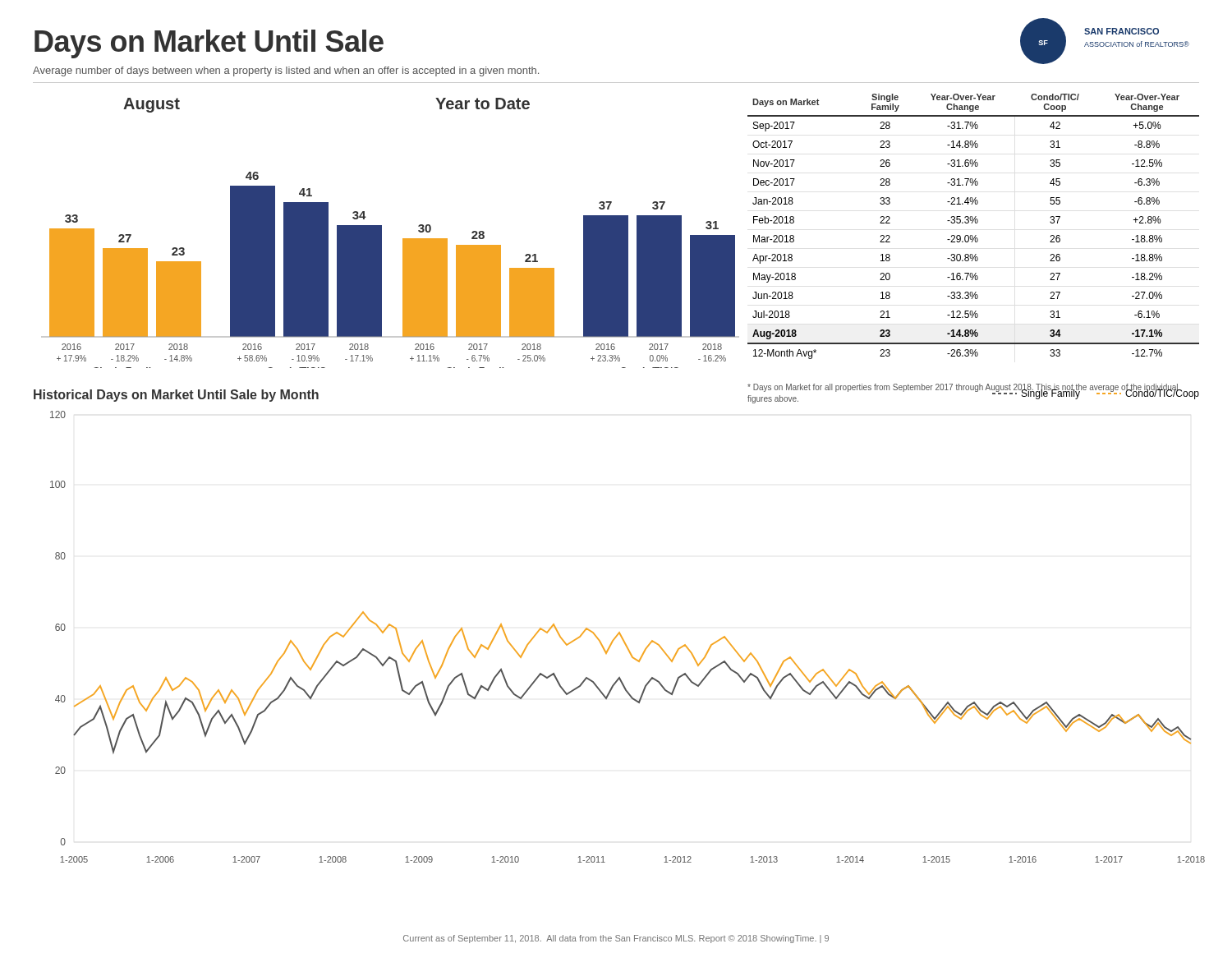Locate the logo
1232x953 pixels.
(x=1109, y=41)
